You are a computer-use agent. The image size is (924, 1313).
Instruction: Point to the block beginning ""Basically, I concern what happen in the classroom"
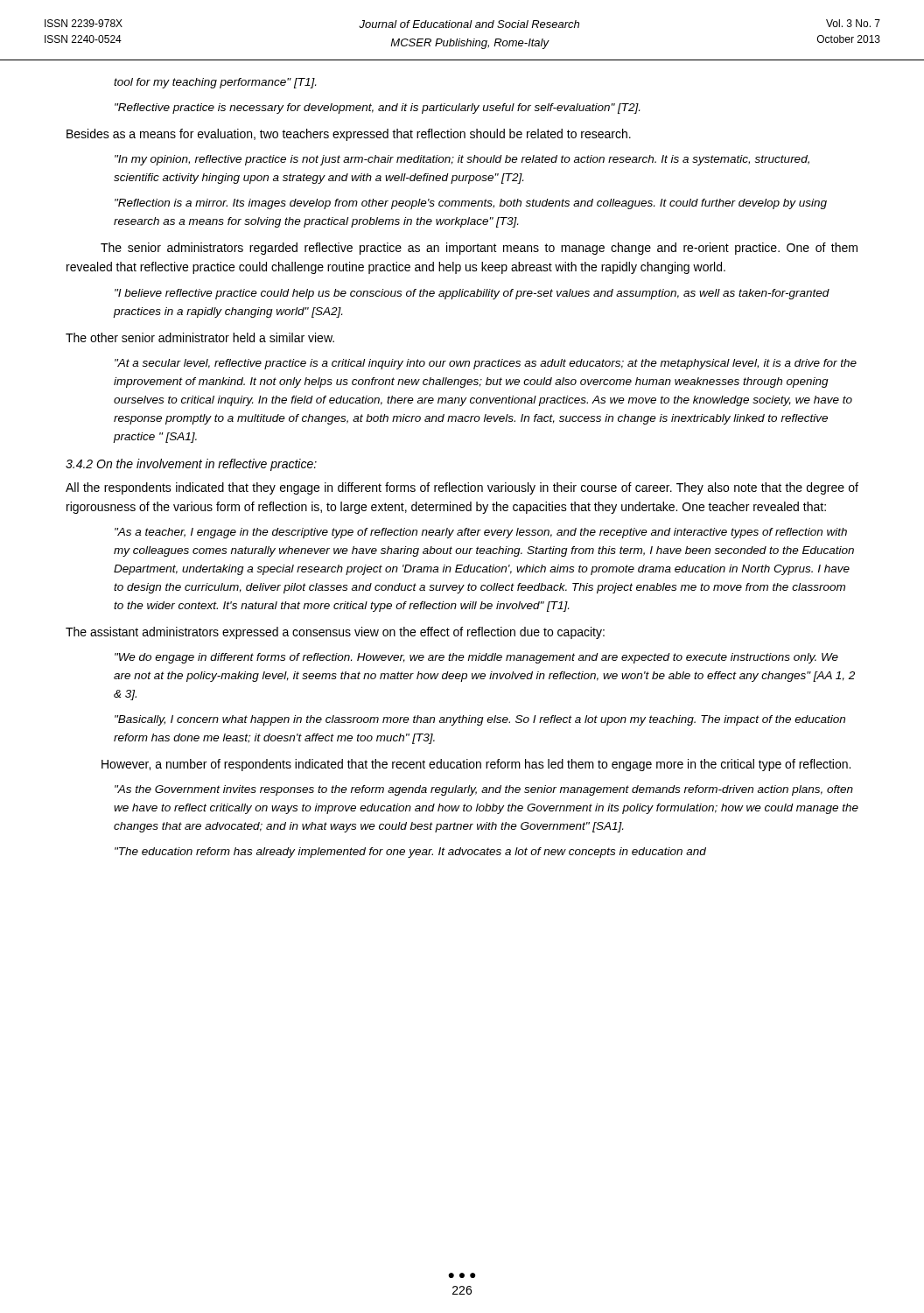(x=480, y=728)
